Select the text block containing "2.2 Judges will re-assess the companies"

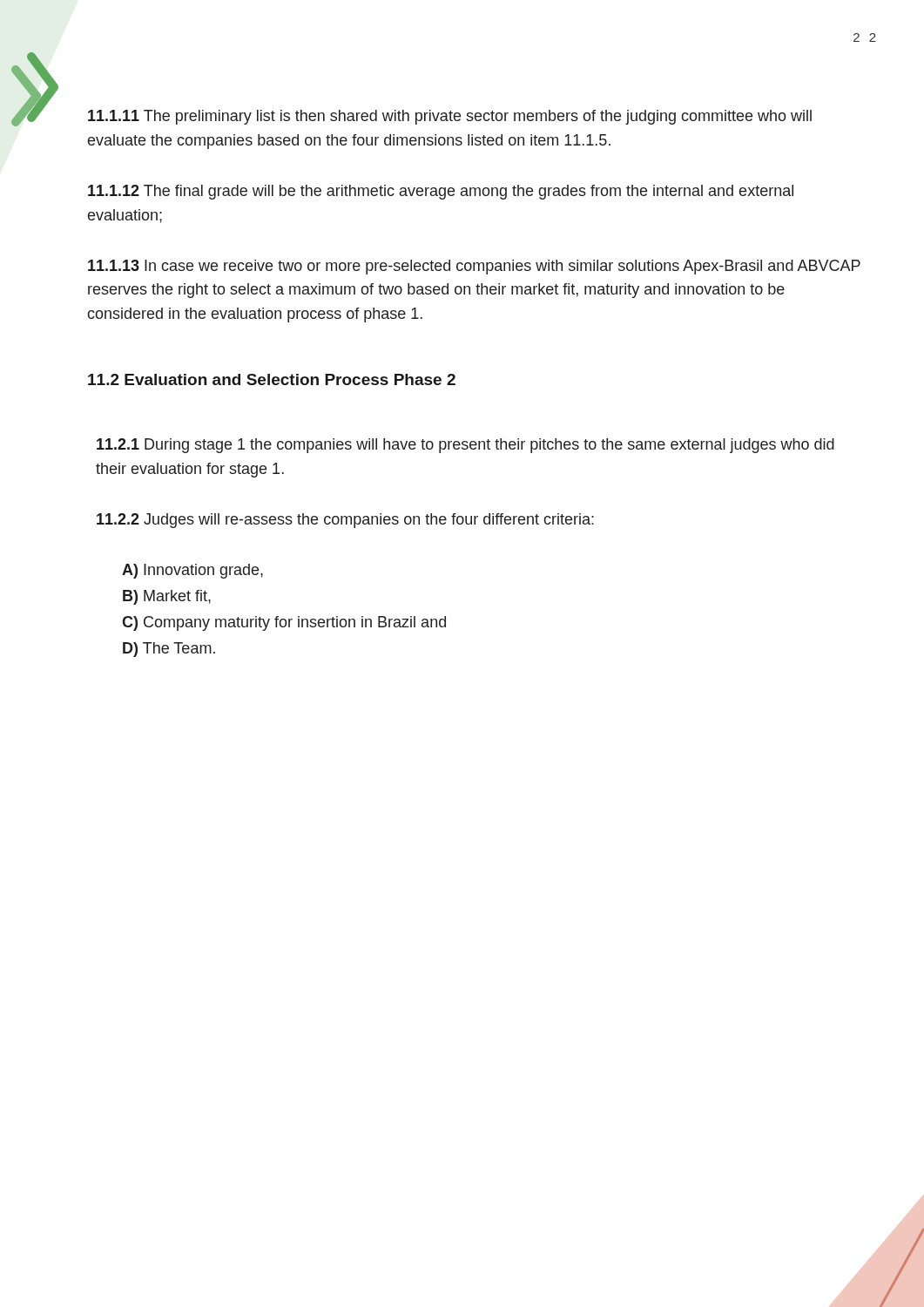[x=345, y=519]
